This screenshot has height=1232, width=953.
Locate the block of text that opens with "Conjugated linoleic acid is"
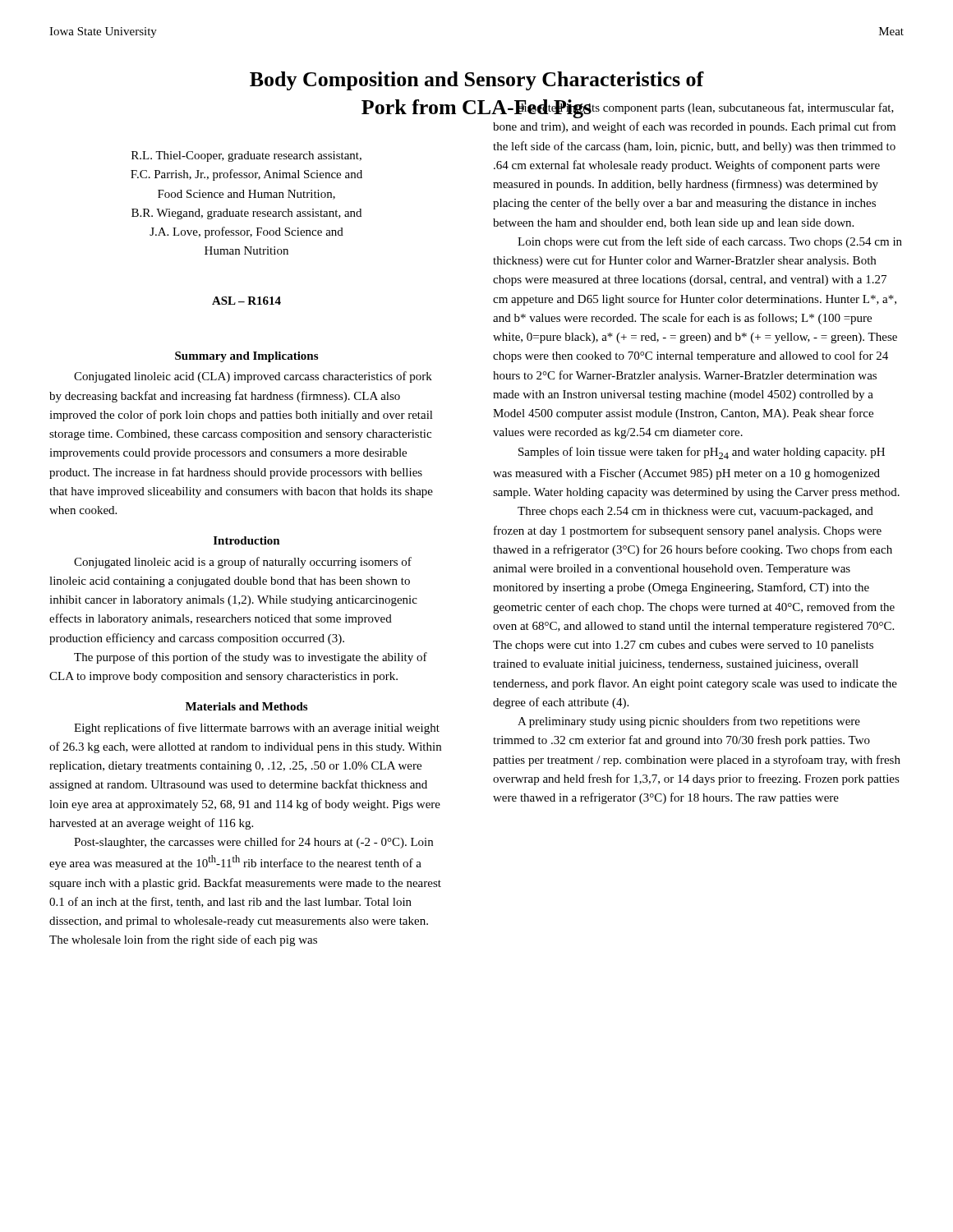tap(233, 600)
